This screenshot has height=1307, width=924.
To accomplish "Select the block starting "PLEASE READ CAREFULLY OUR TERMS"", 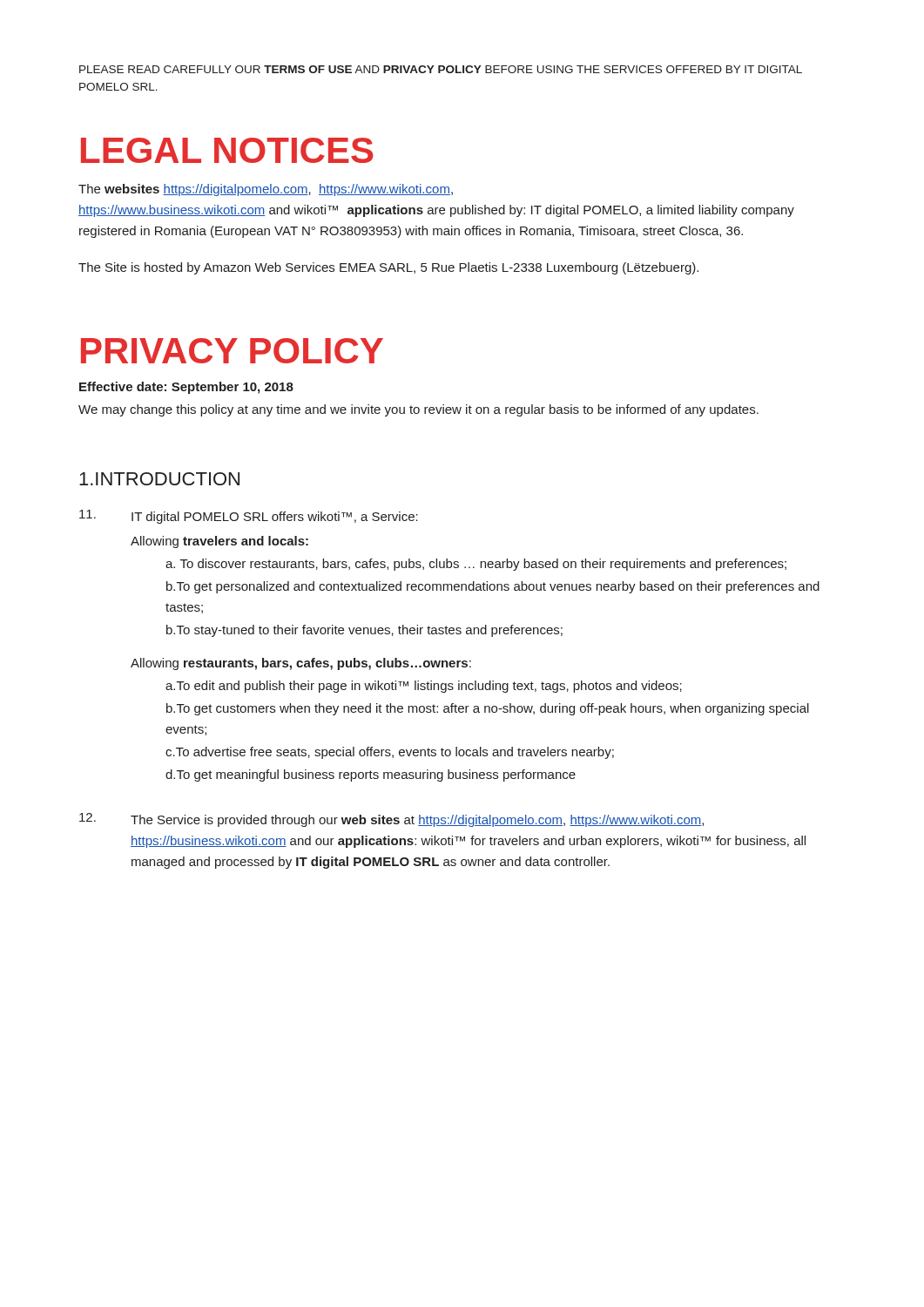I will click(440, 78).
